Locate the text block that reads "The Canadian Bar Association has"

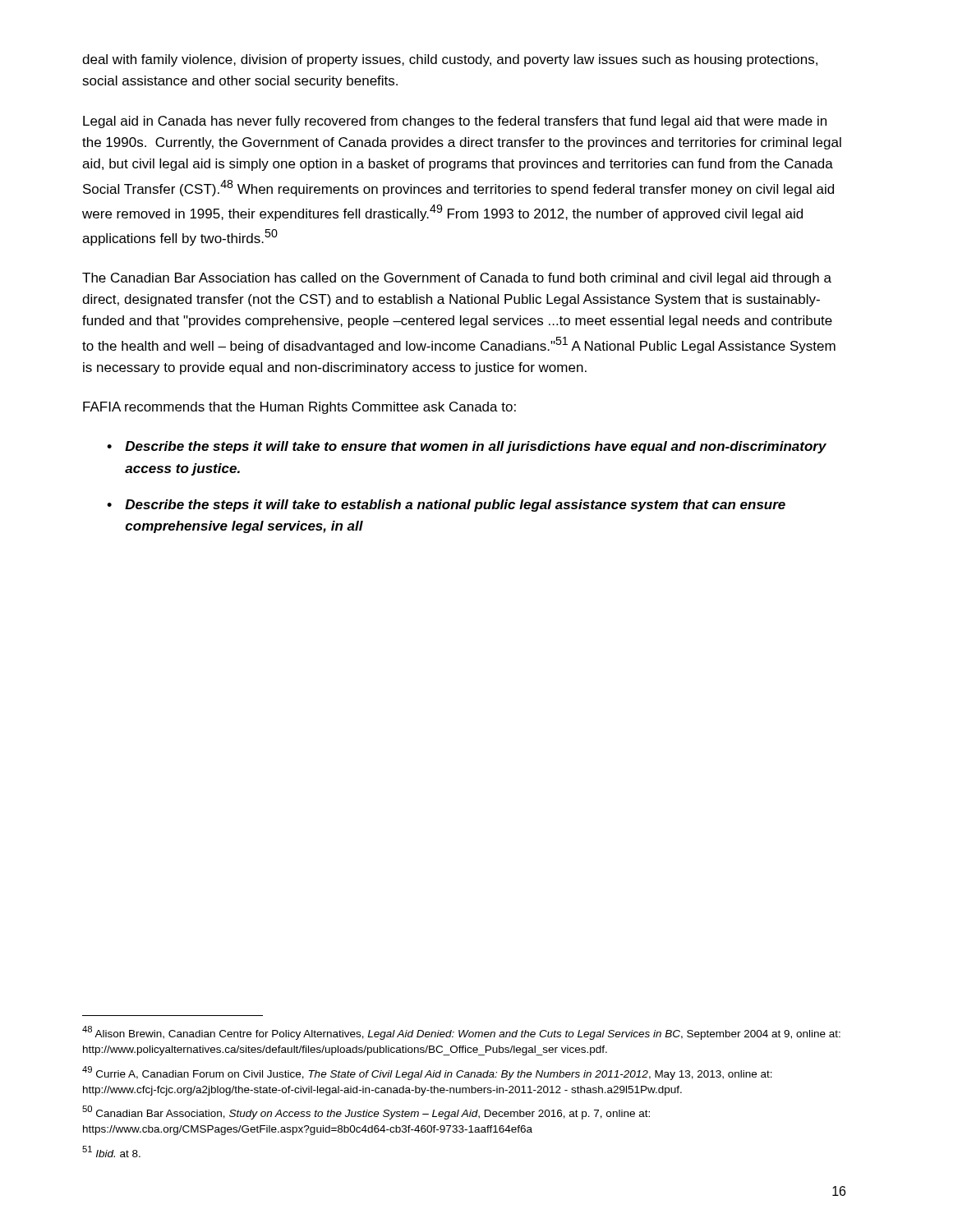coord(459,323)
